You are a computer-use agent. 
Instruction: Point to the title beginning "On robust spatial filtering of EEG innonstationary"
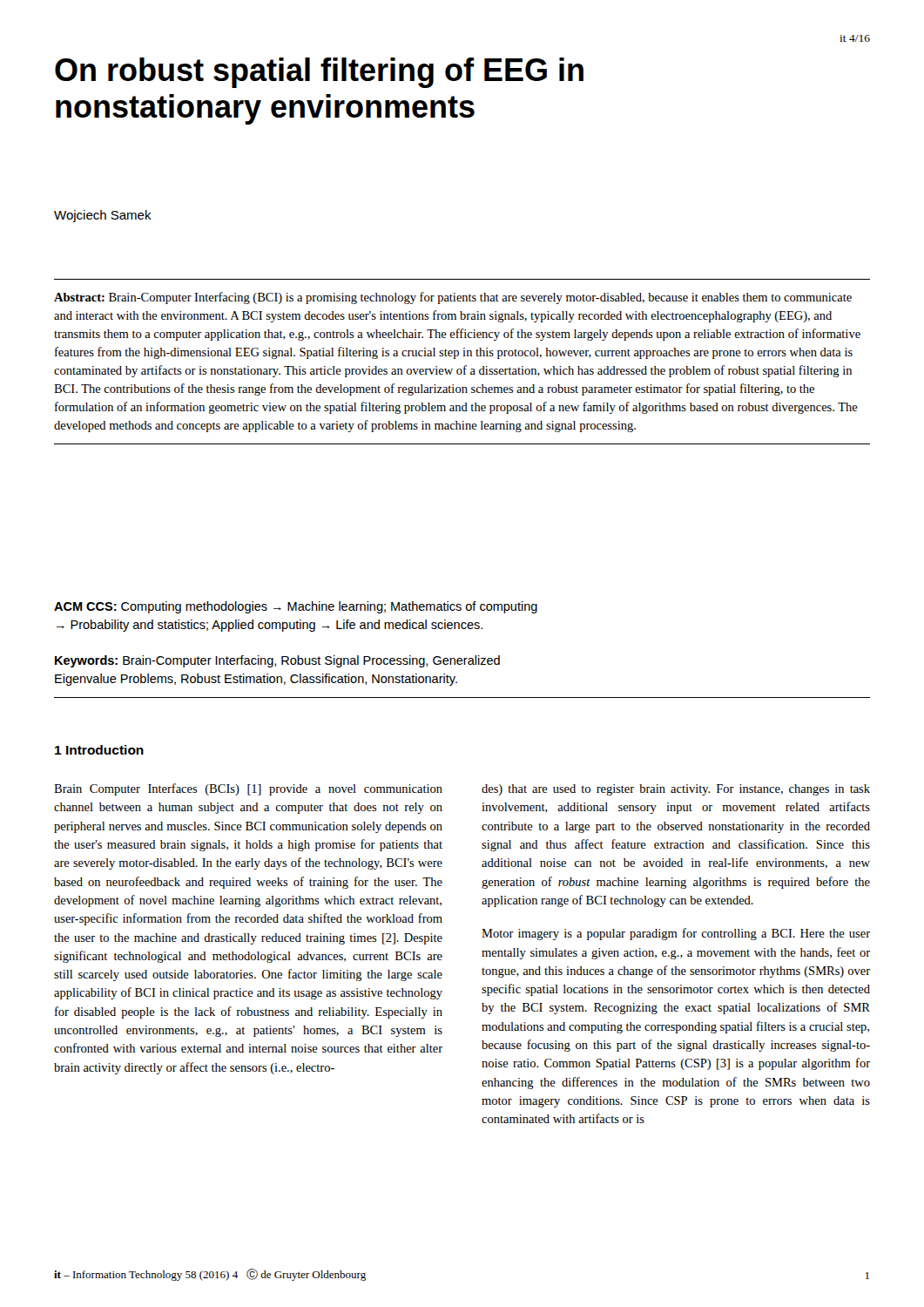click(462, 89)
